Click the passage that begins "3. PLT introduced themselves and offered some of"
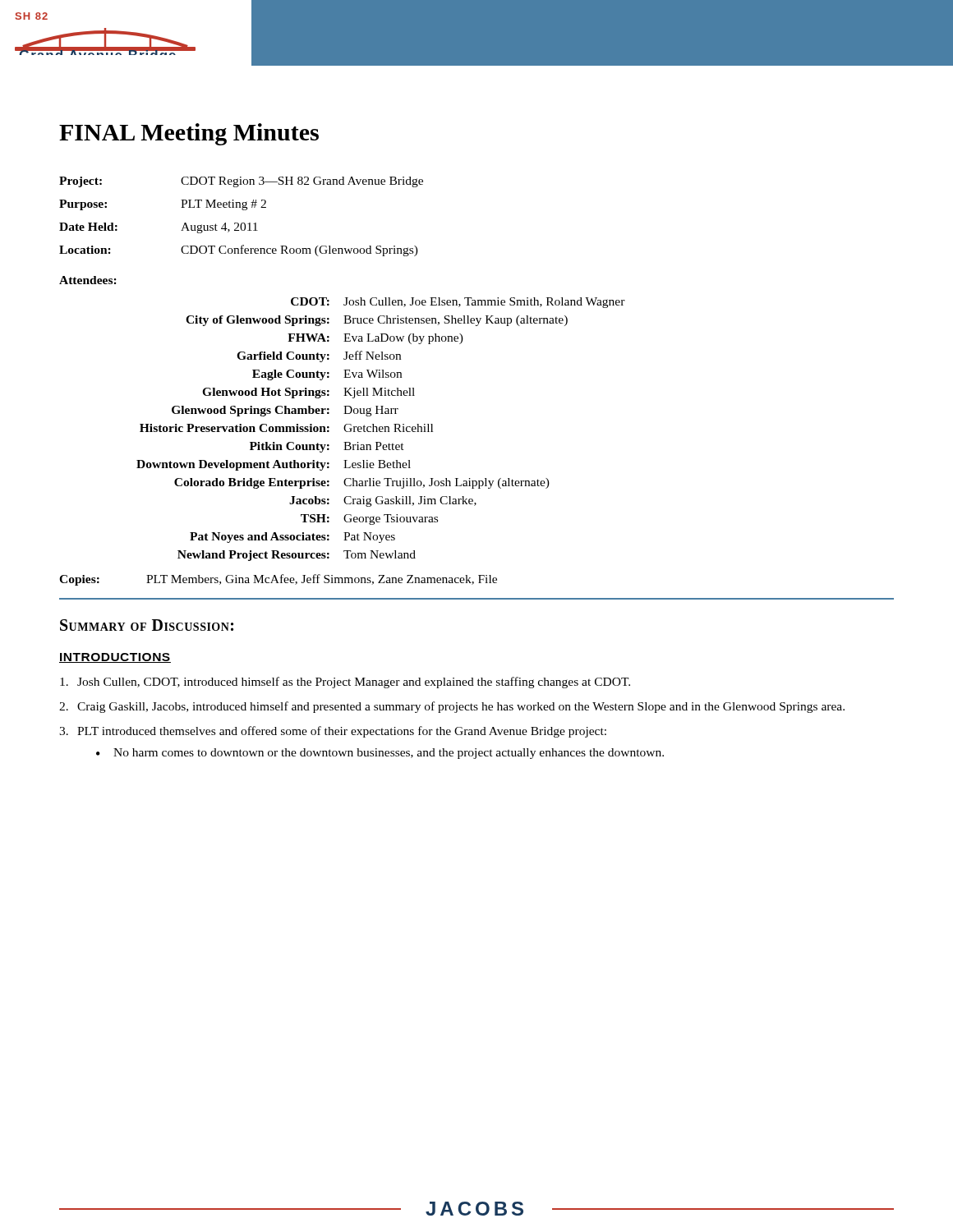The height and width of the screenshot is (1232, 953). tap(333, 731)
